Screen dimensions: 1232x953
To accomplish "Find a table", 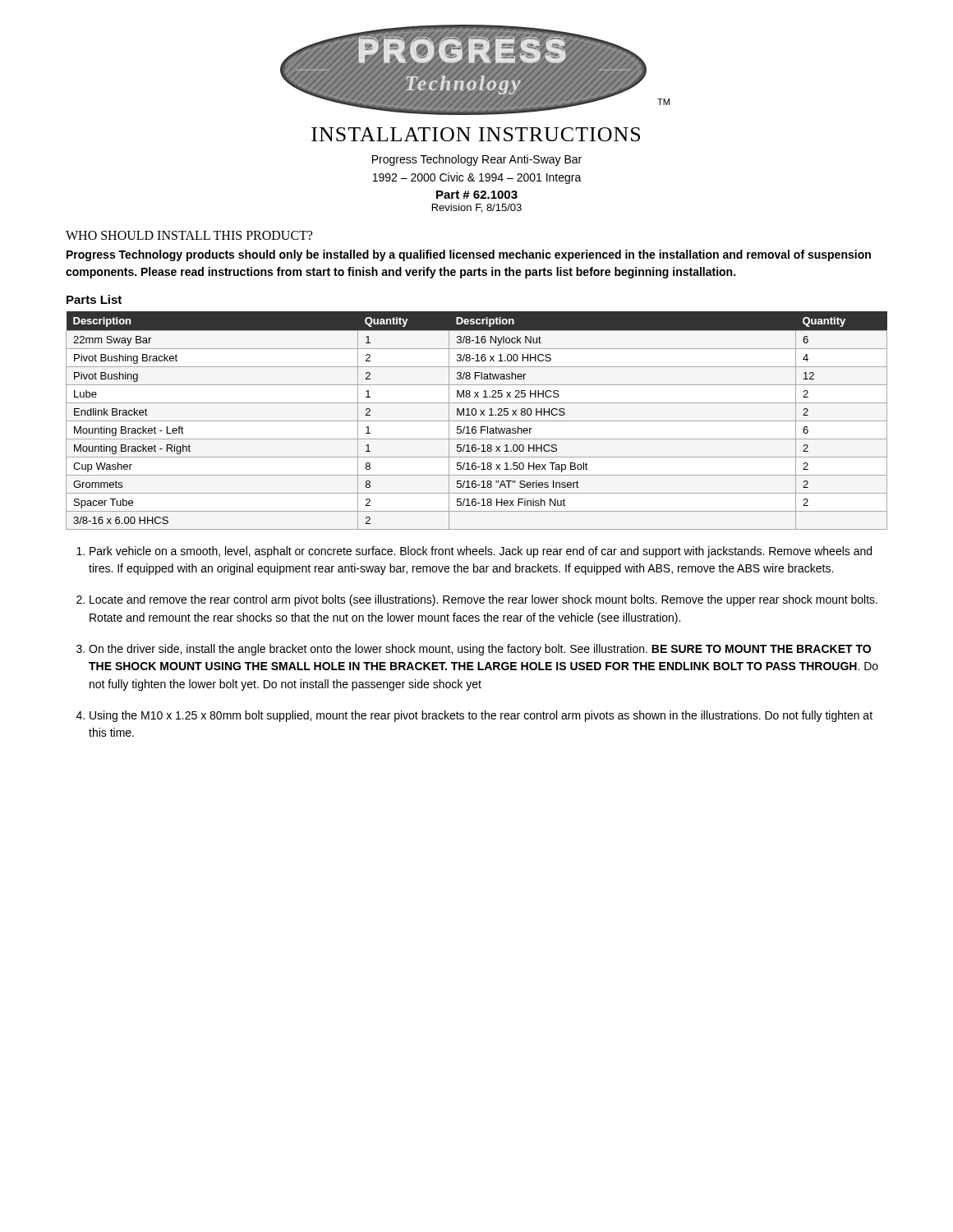I will (x=476, y=420).
